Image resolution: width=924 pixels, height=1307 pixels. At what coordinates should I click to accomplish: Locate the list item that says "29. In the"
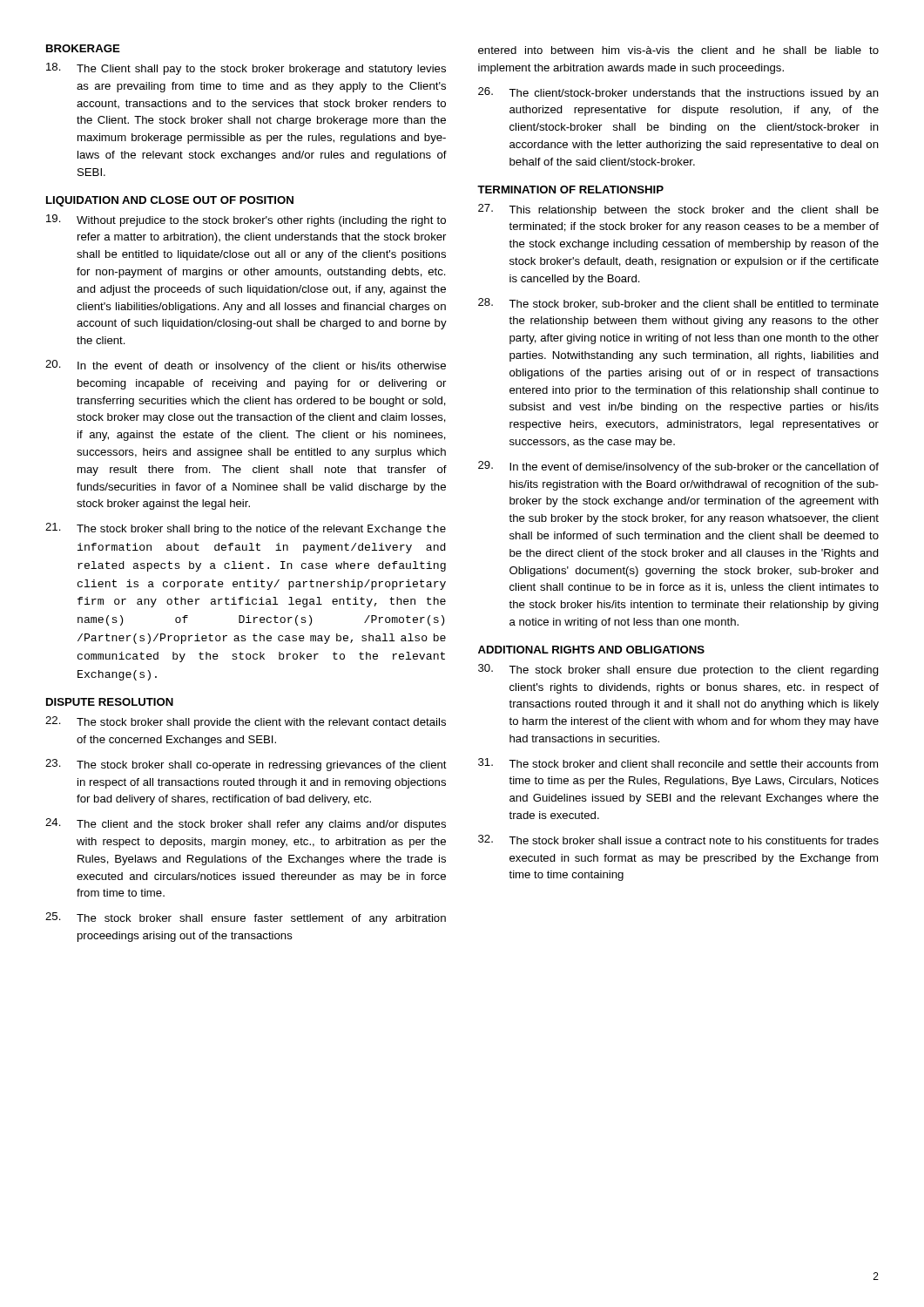click(x=678, y=544)
